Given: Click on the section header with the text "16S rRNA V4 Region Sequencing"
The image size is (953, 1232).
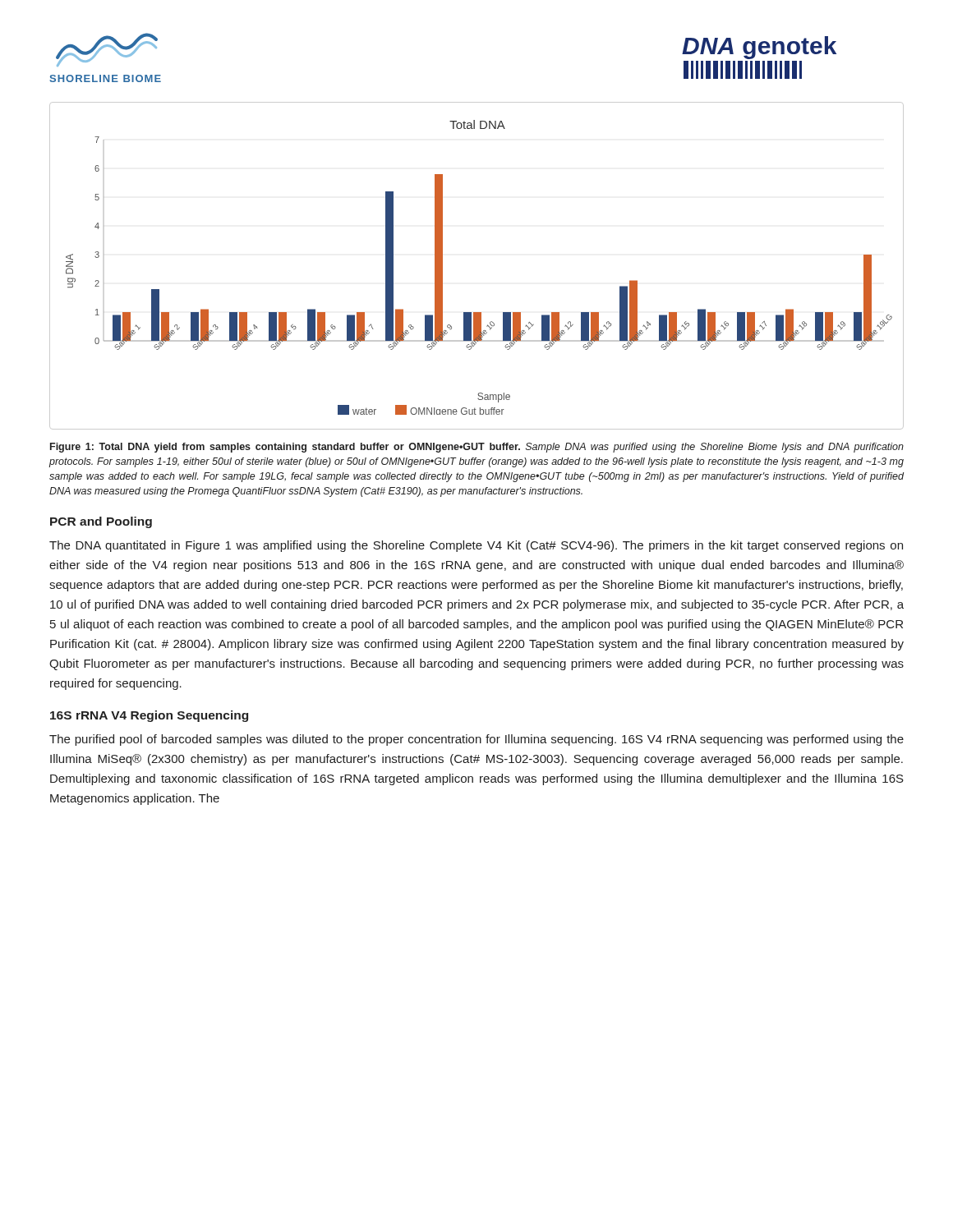Looking at the screenshot, I should pyautogui.click(x=149, y=715).
